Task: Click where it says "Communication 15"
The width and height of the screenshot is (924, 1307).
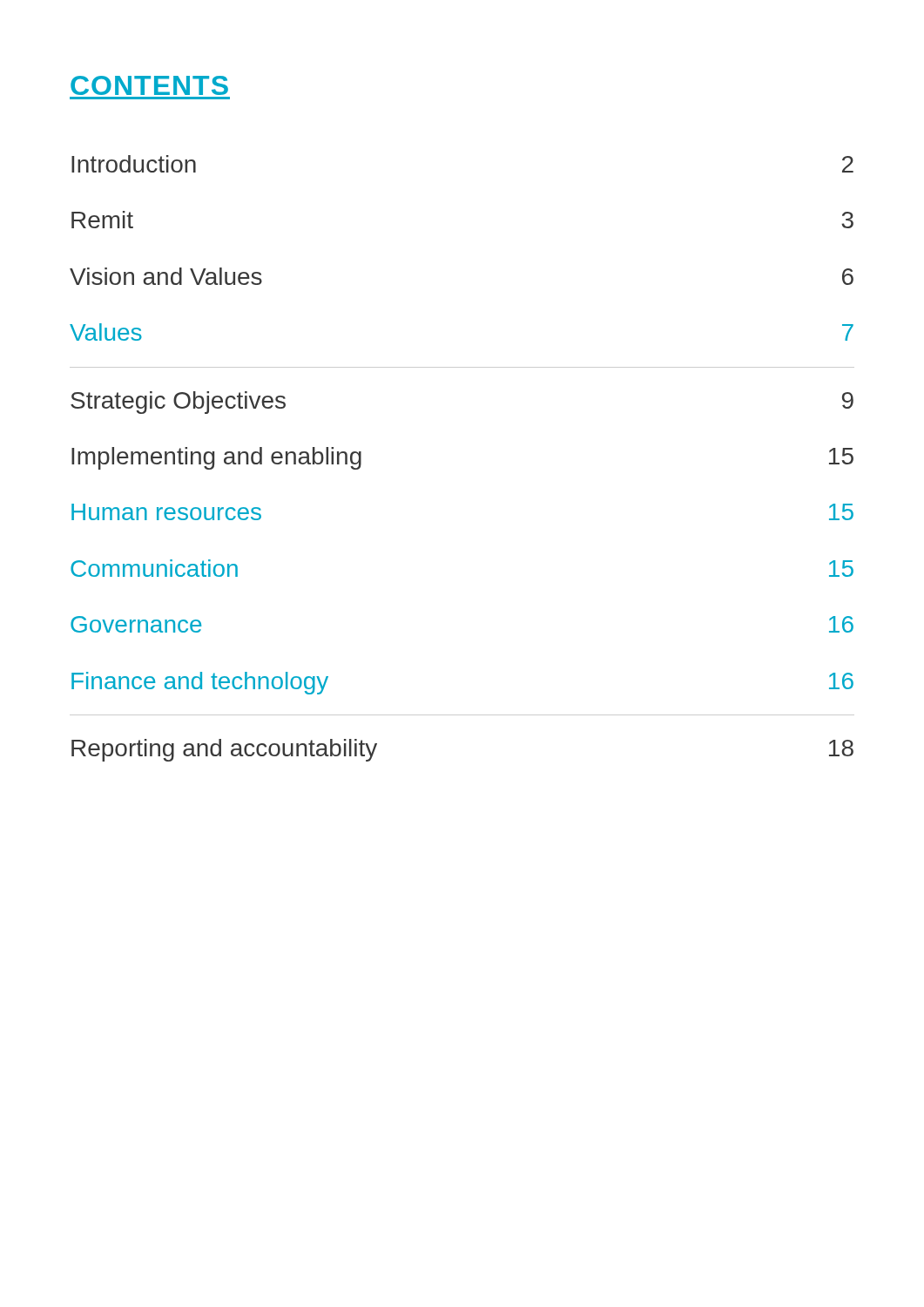Action: [x=145, y=568]
